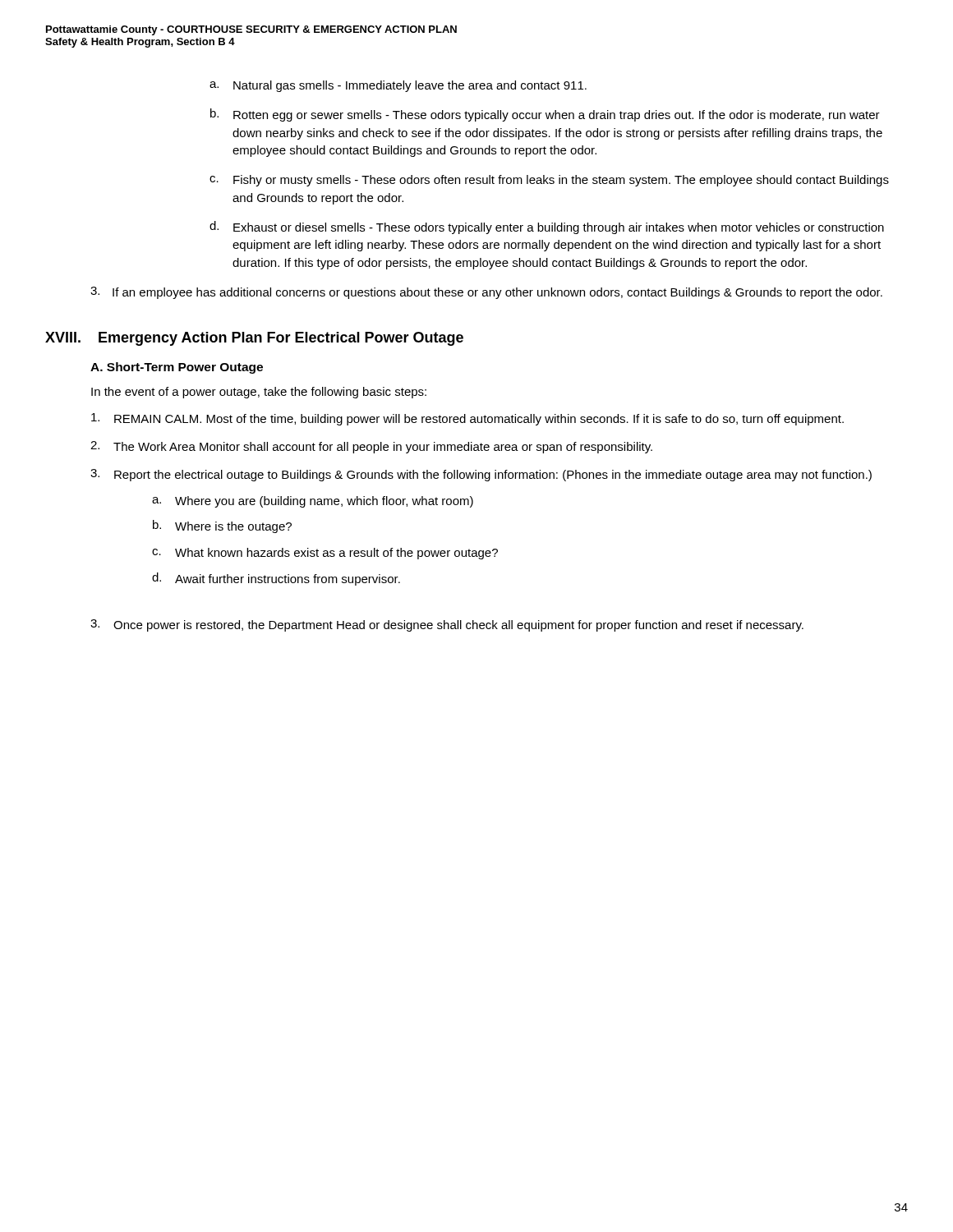Select the passage starting "3. Once power"

coord(447,625)
